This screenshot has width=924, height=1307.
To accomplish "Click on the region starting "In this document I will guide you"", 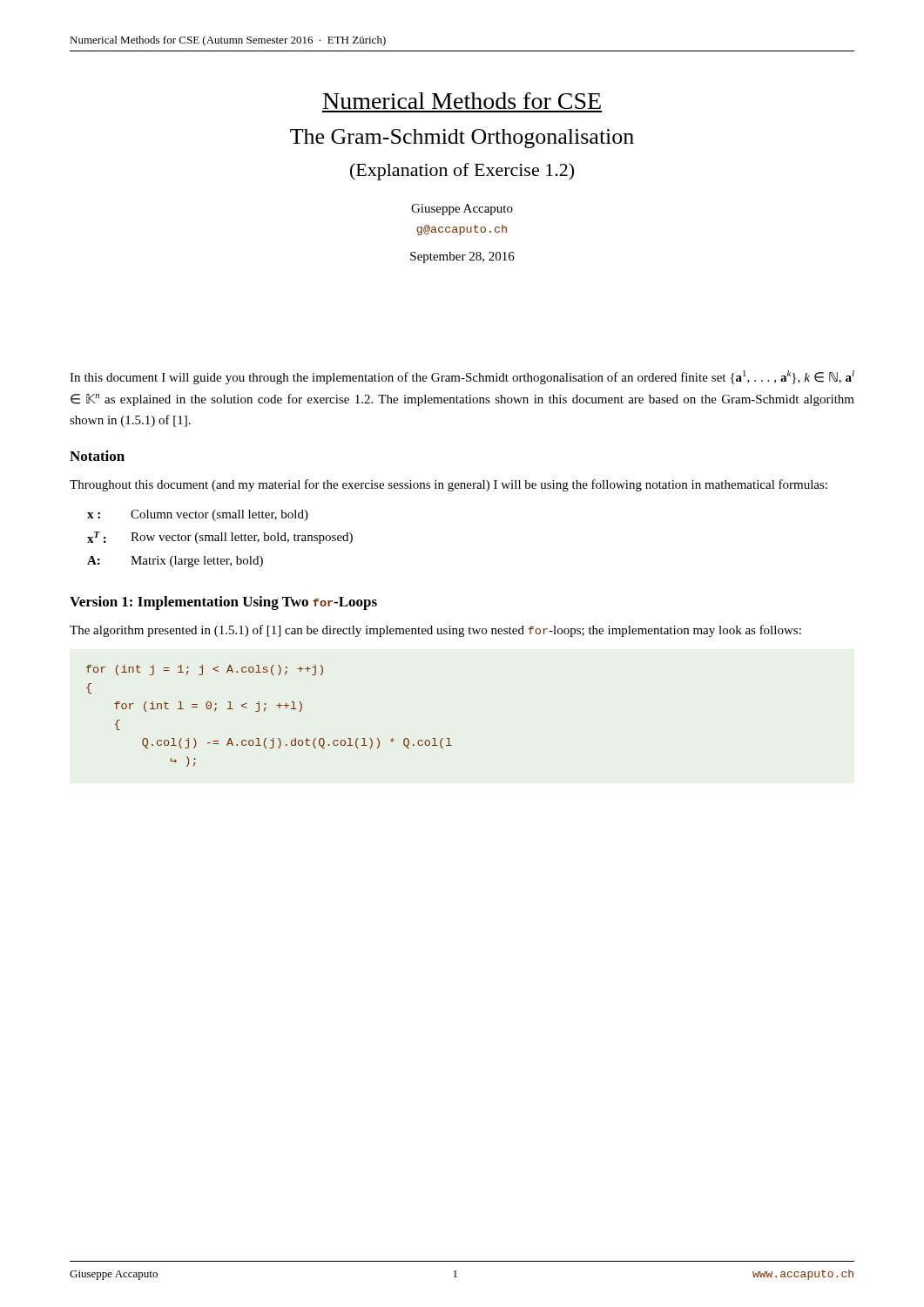I will 462,397.
